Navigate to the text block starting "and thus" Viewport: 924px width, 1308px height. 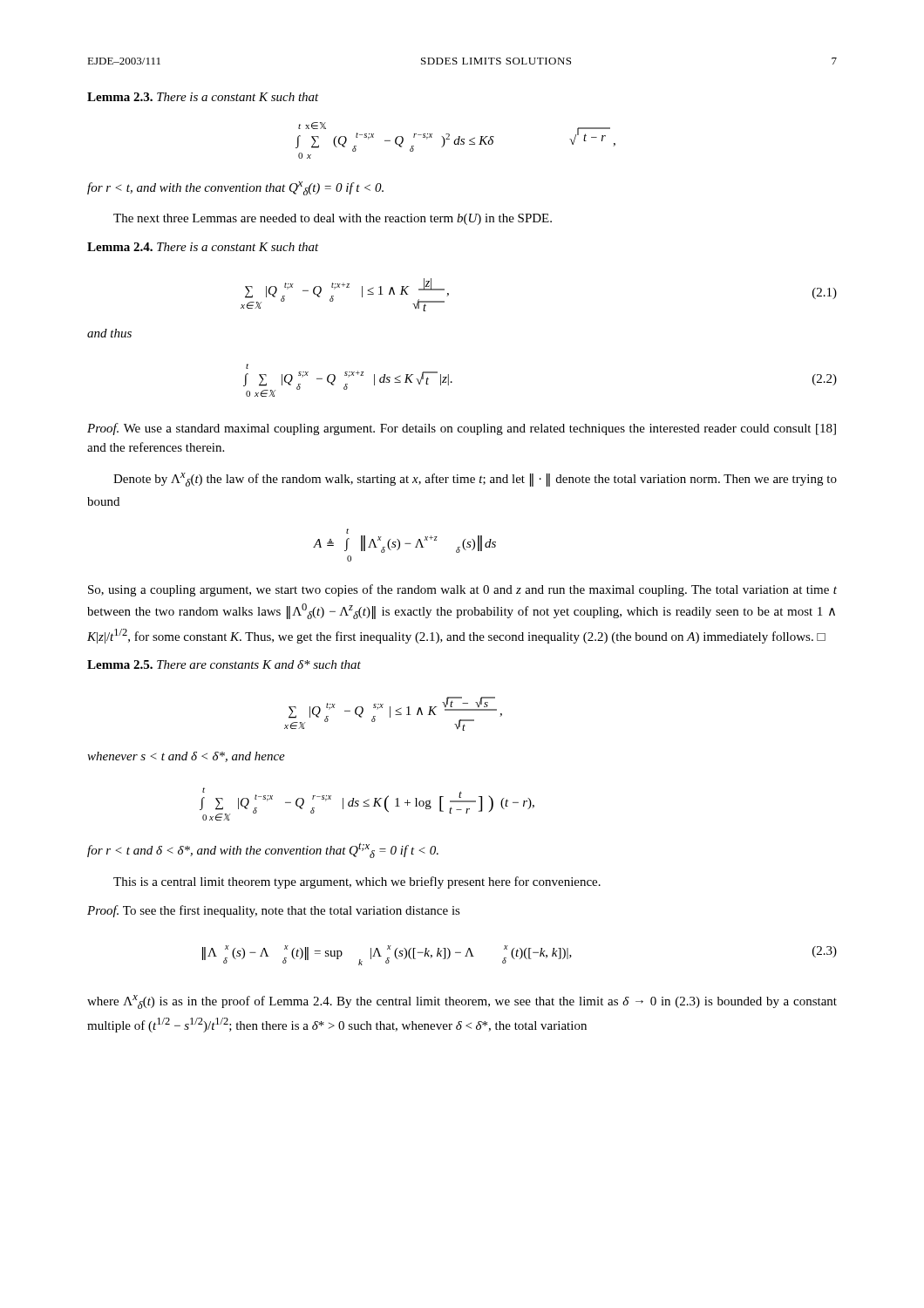[x=109, y=333]
